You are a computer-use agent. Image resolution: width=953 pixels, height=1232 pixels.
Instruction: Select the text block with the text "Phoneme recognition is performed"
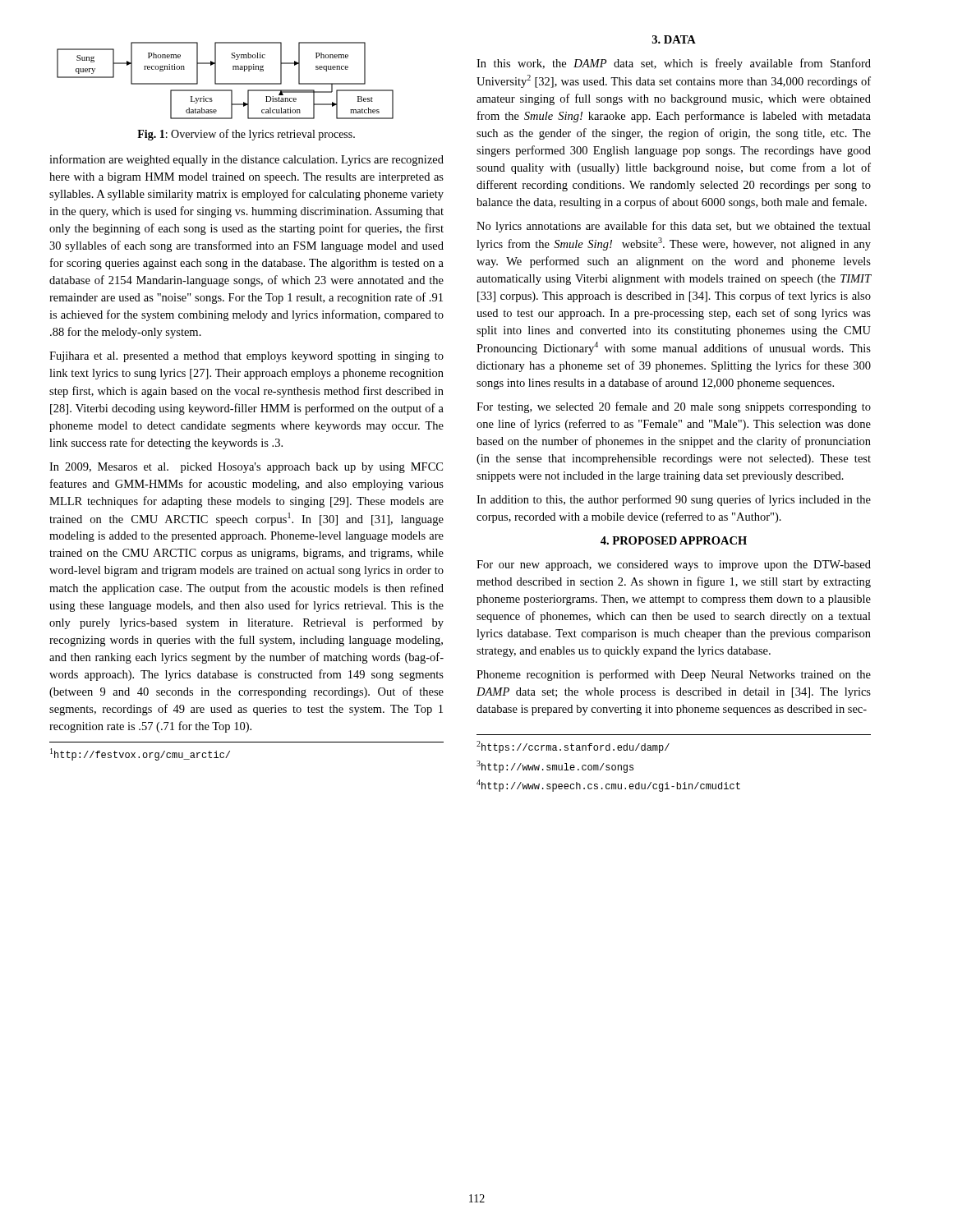tap(674, 692)
